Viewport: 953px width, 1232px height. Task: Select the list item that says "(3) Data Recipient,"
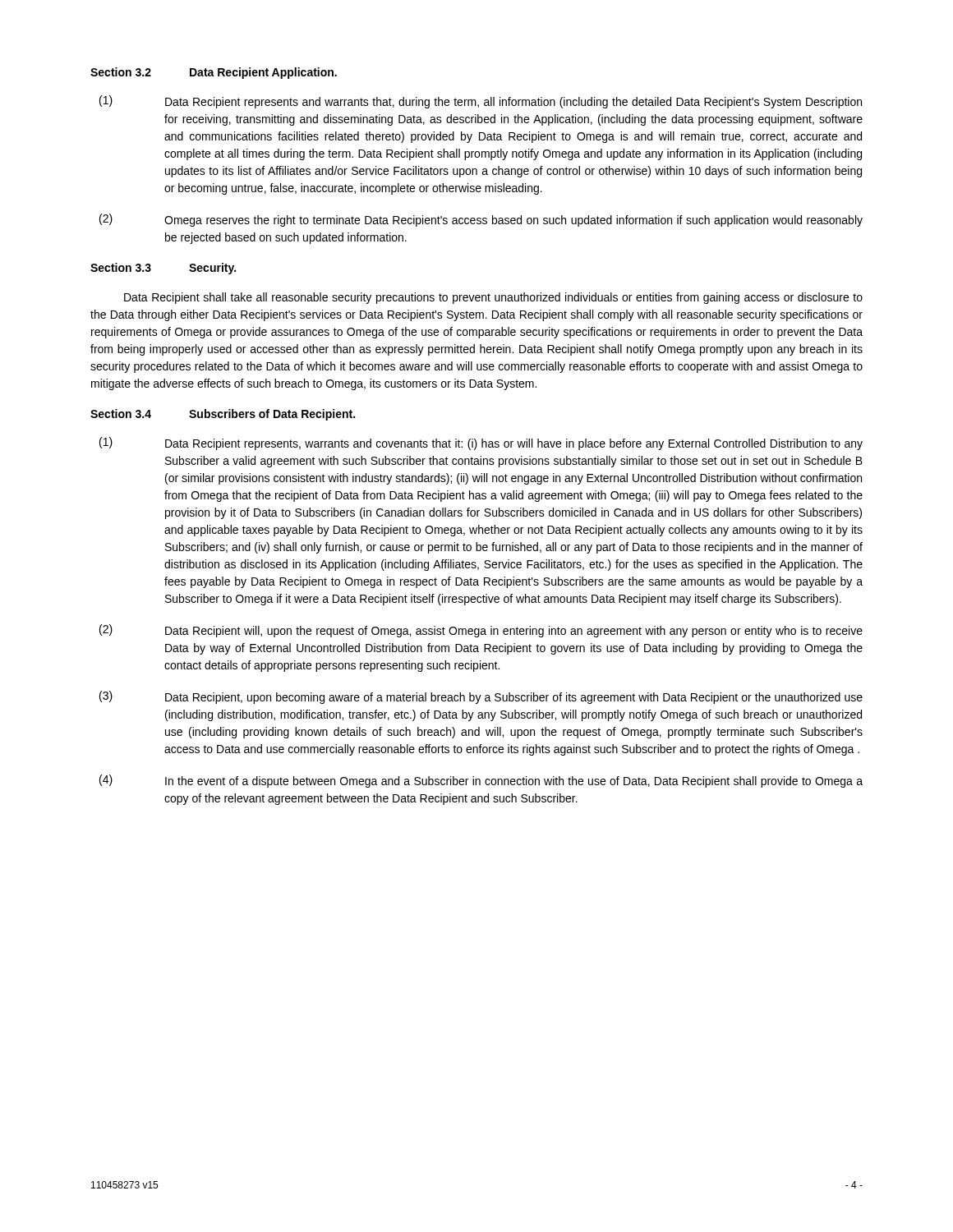476,724
